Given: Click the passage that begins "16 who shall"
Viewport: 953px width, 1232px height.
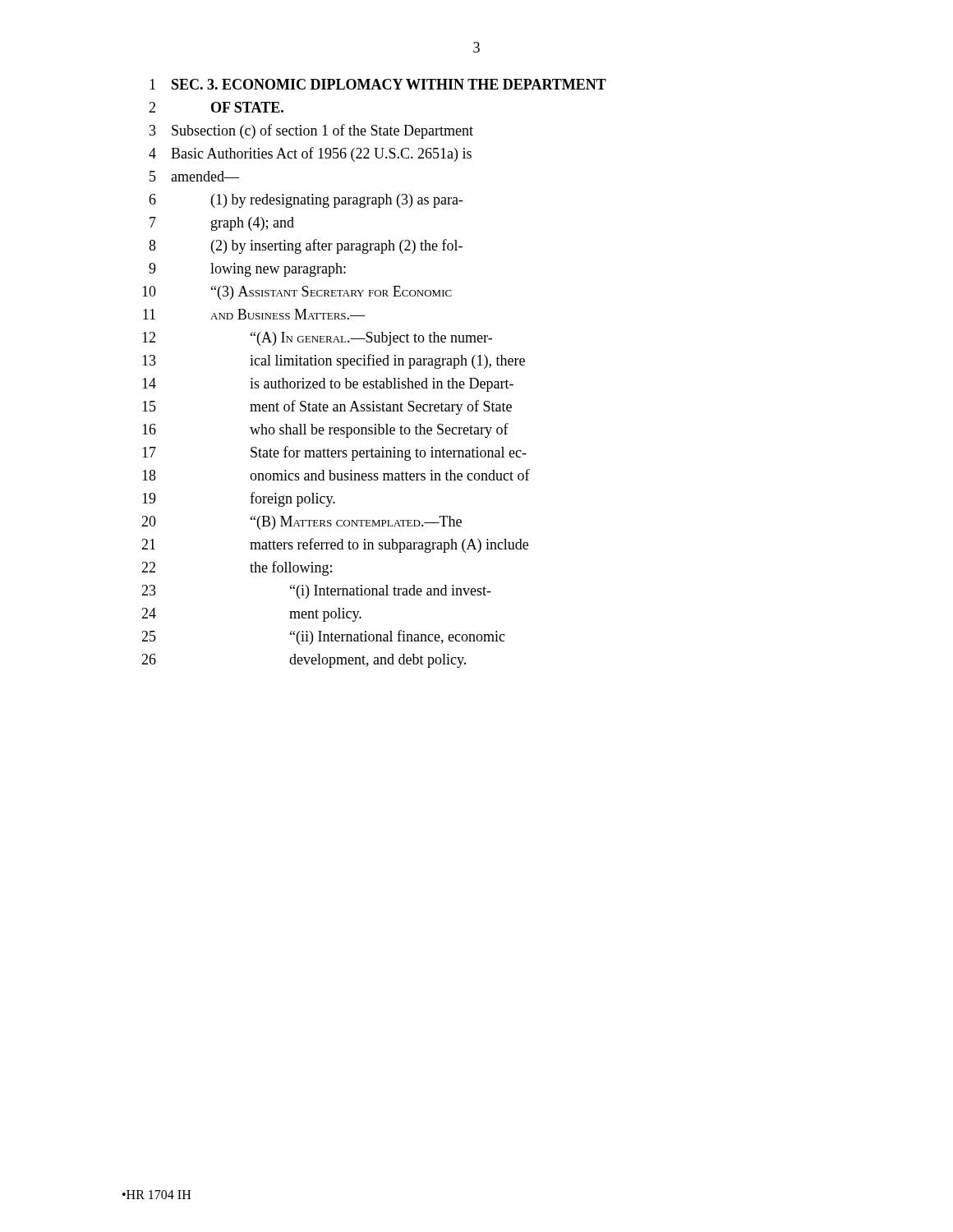Looking at the screenshot, I should (x=476, y=430).
